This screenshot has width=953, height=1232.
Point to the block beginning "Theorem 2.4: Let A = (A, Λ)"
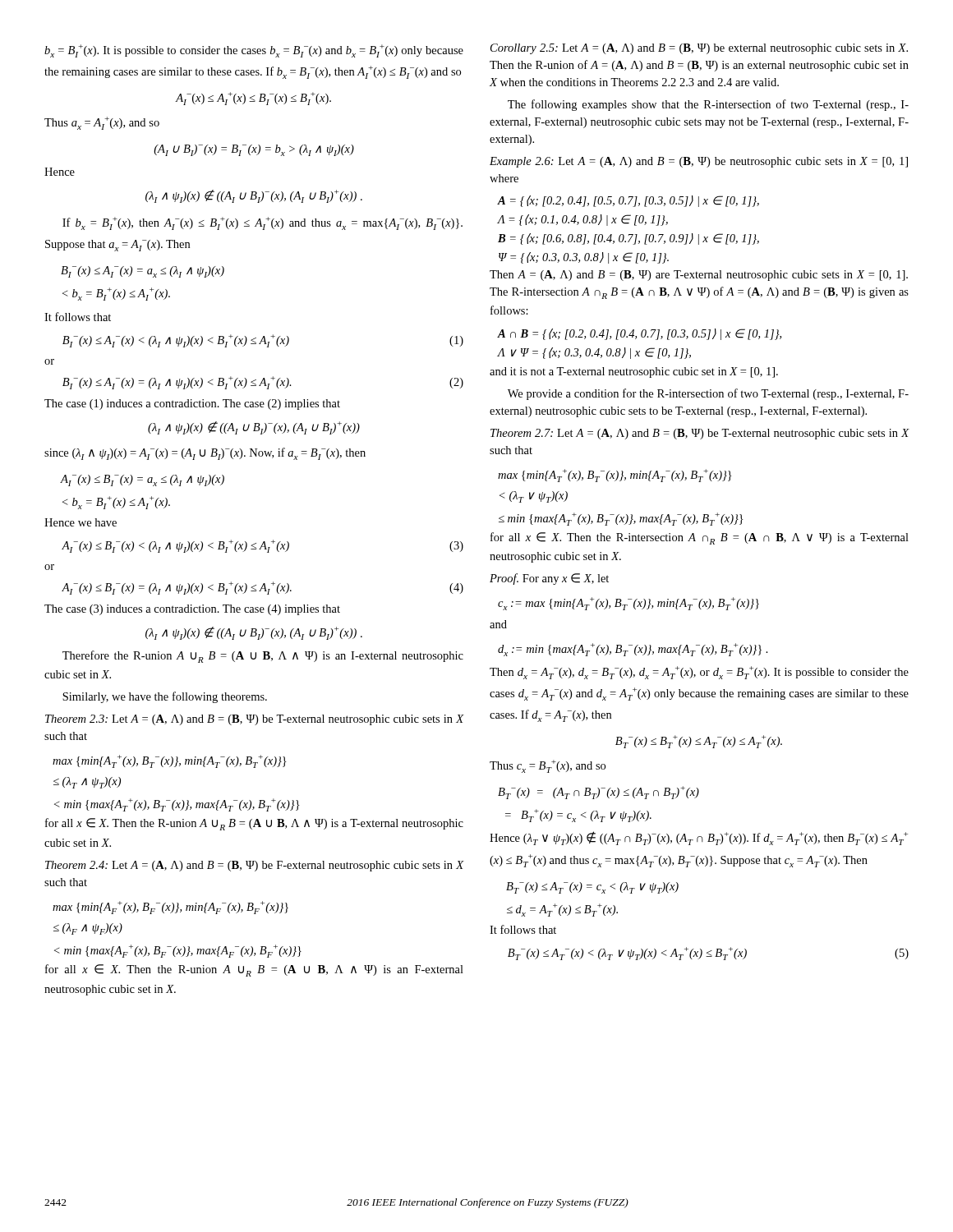pyautogui.click(x=254, y=866)
